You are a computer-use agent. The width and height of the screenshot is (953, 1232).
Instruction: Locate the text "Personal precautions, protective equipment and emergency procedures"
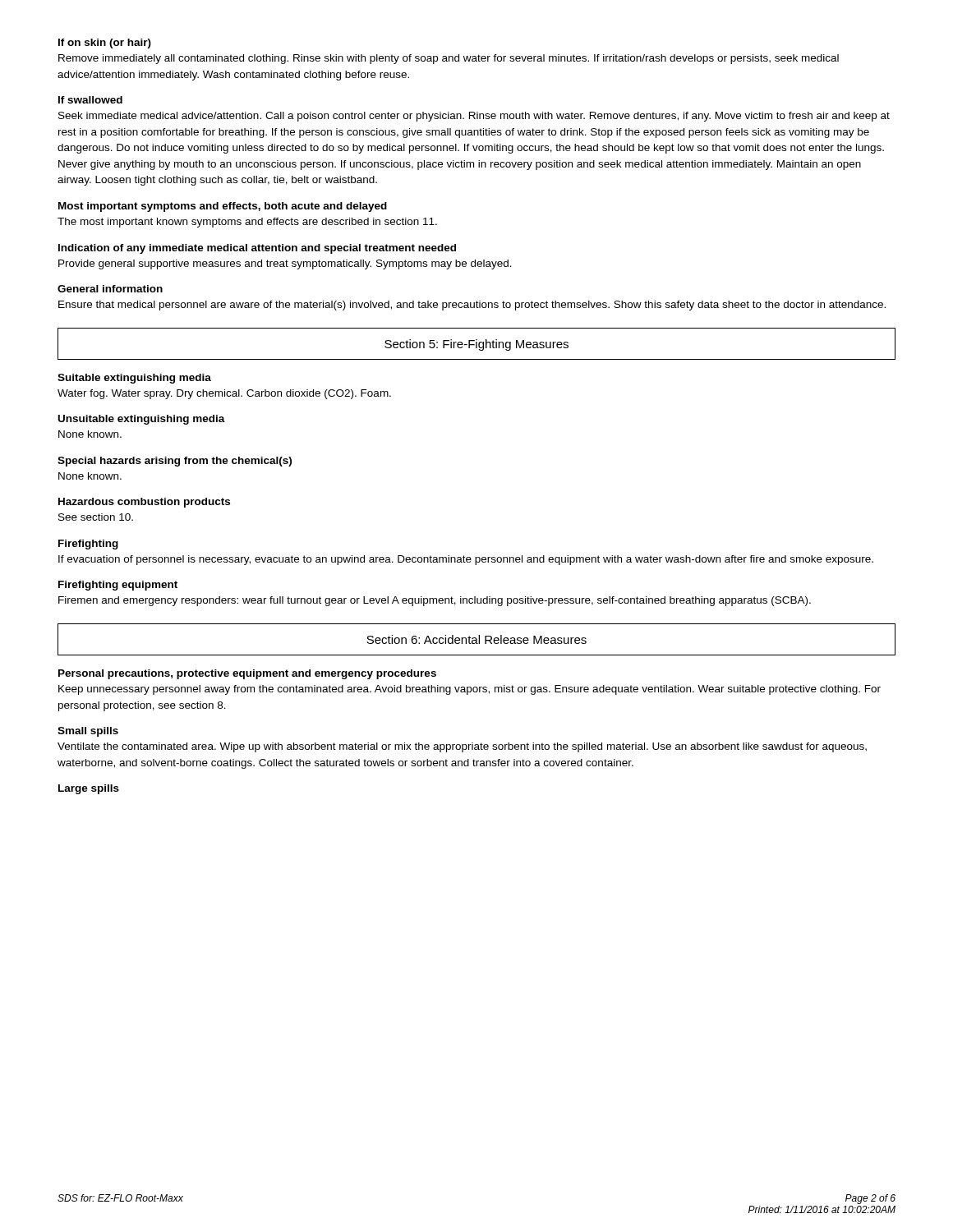pos(247,674)
